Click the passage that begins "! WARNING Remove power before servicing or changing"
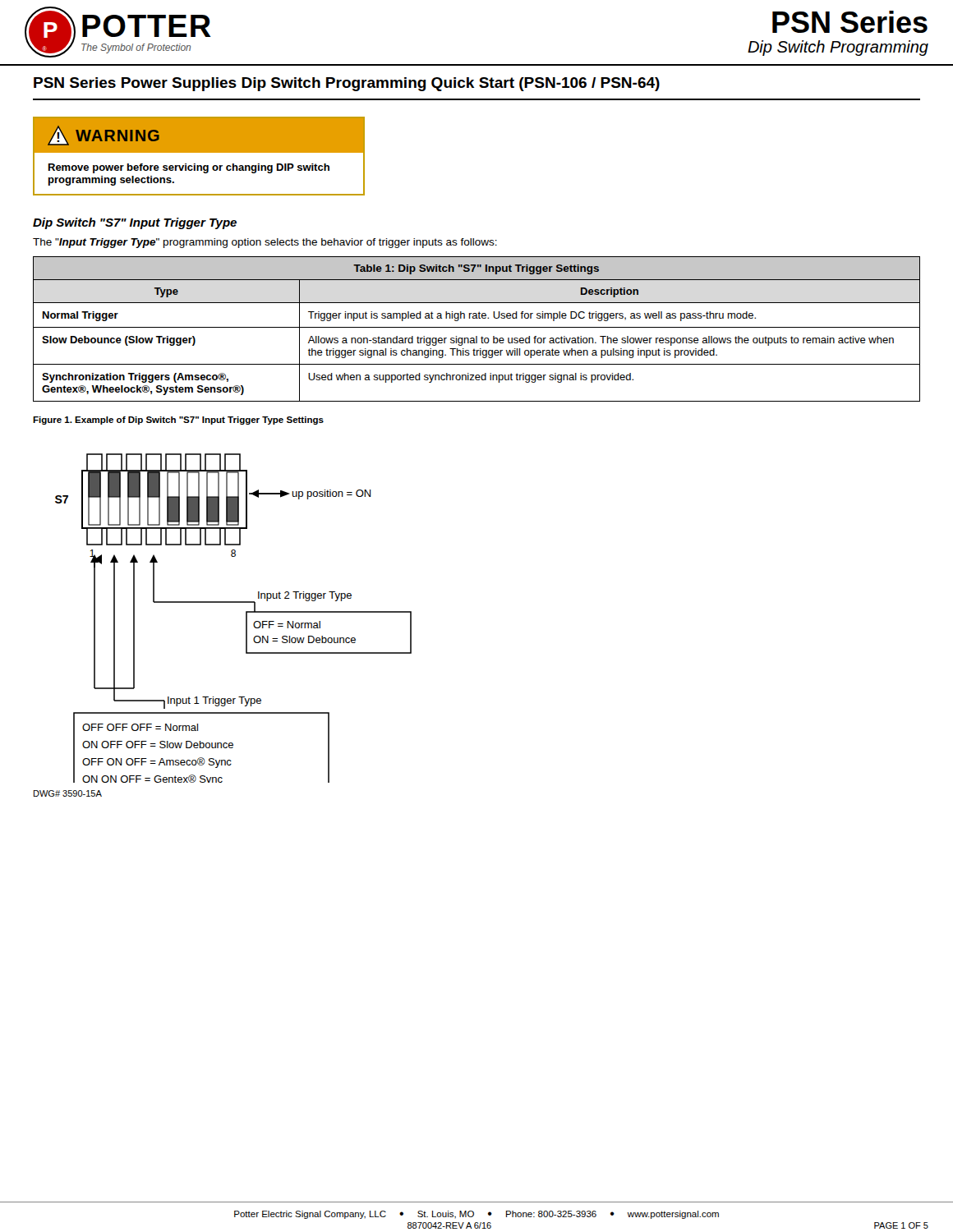953x1232 pixels. click(199, 156)
